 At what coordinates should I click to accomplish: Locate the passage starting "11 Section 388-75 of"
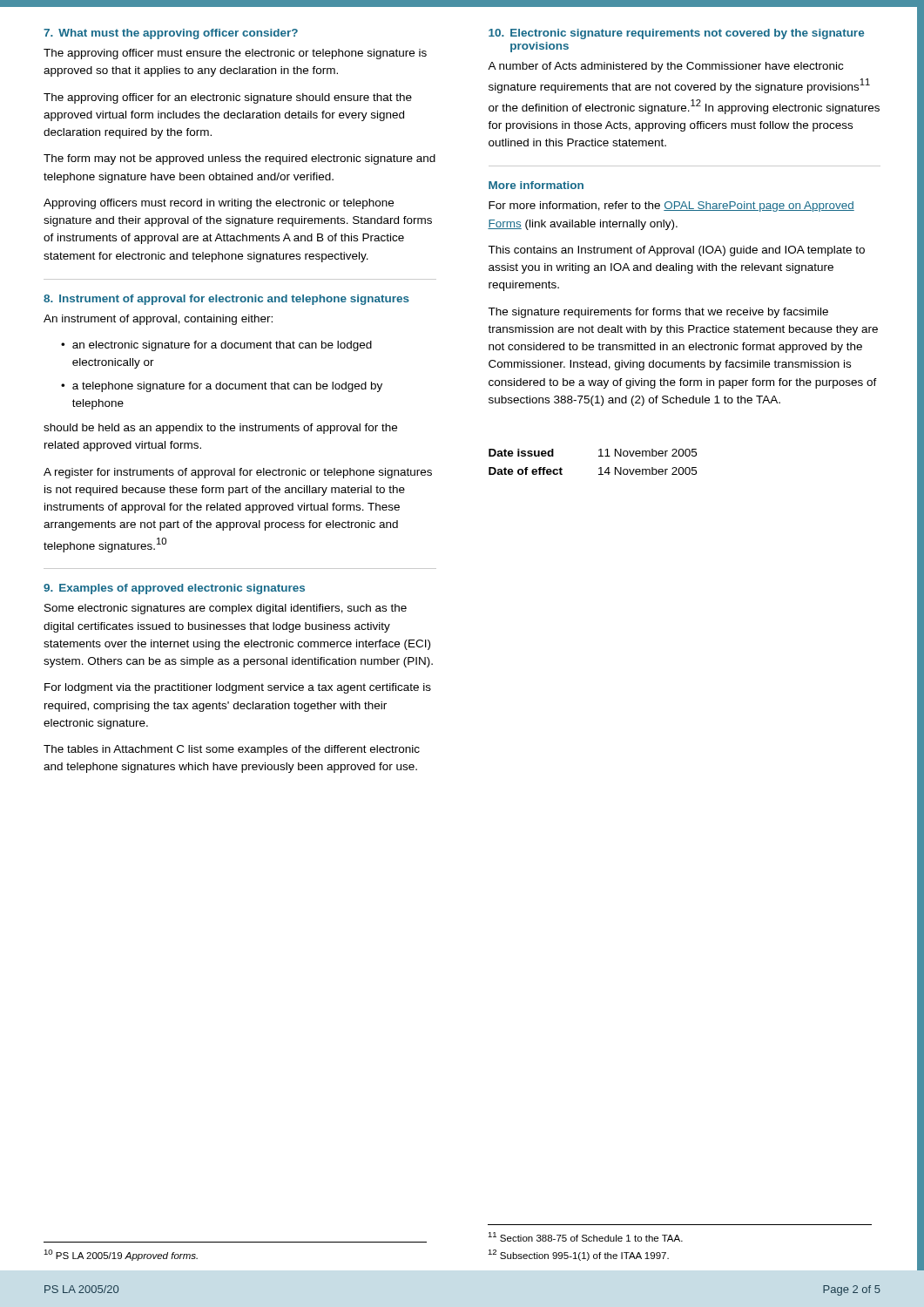click(585, 1245)
